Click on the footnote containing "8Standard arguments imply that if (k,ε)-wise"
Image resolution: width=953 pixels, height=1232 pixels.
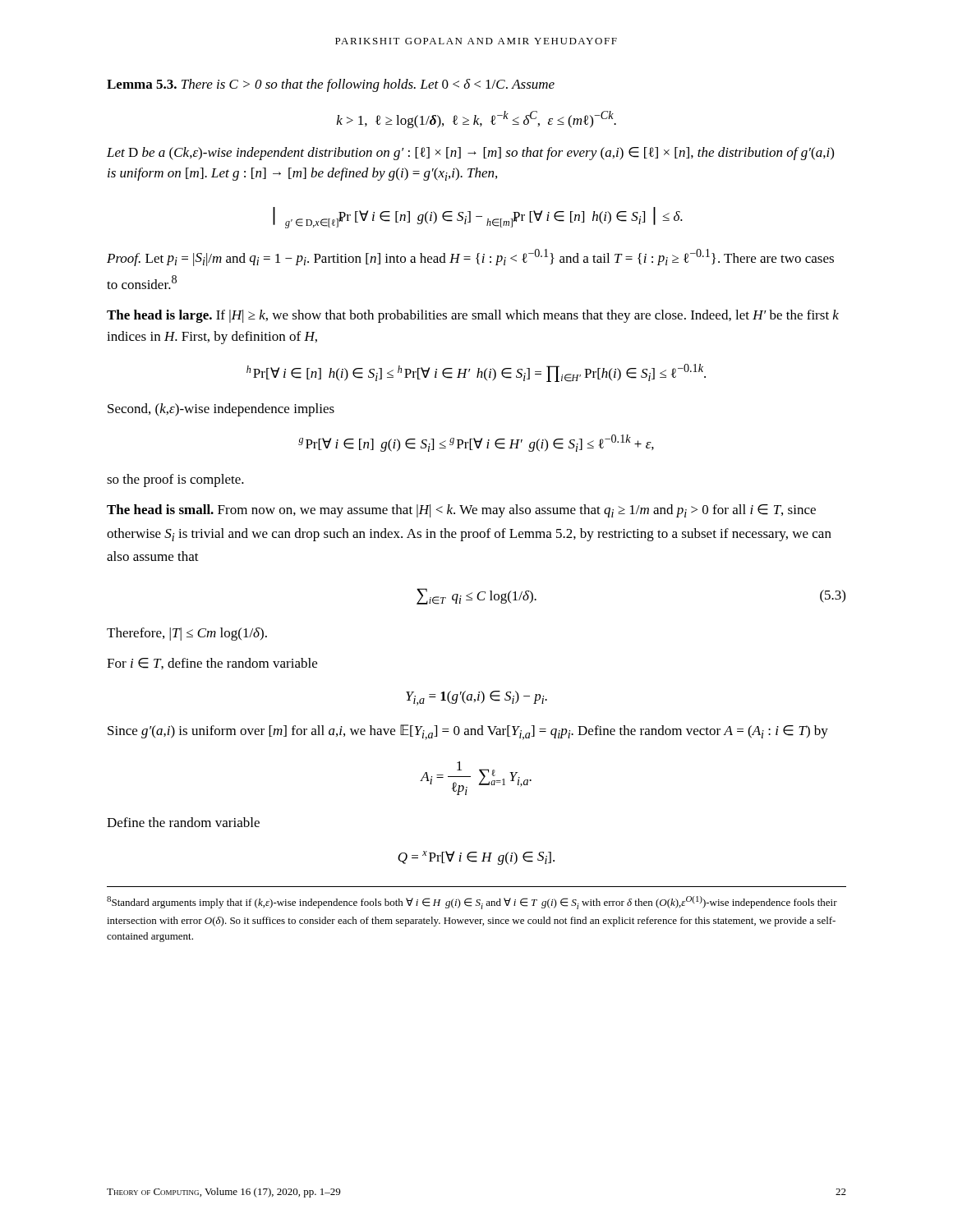pyautogui.click(x=476, y=918)
